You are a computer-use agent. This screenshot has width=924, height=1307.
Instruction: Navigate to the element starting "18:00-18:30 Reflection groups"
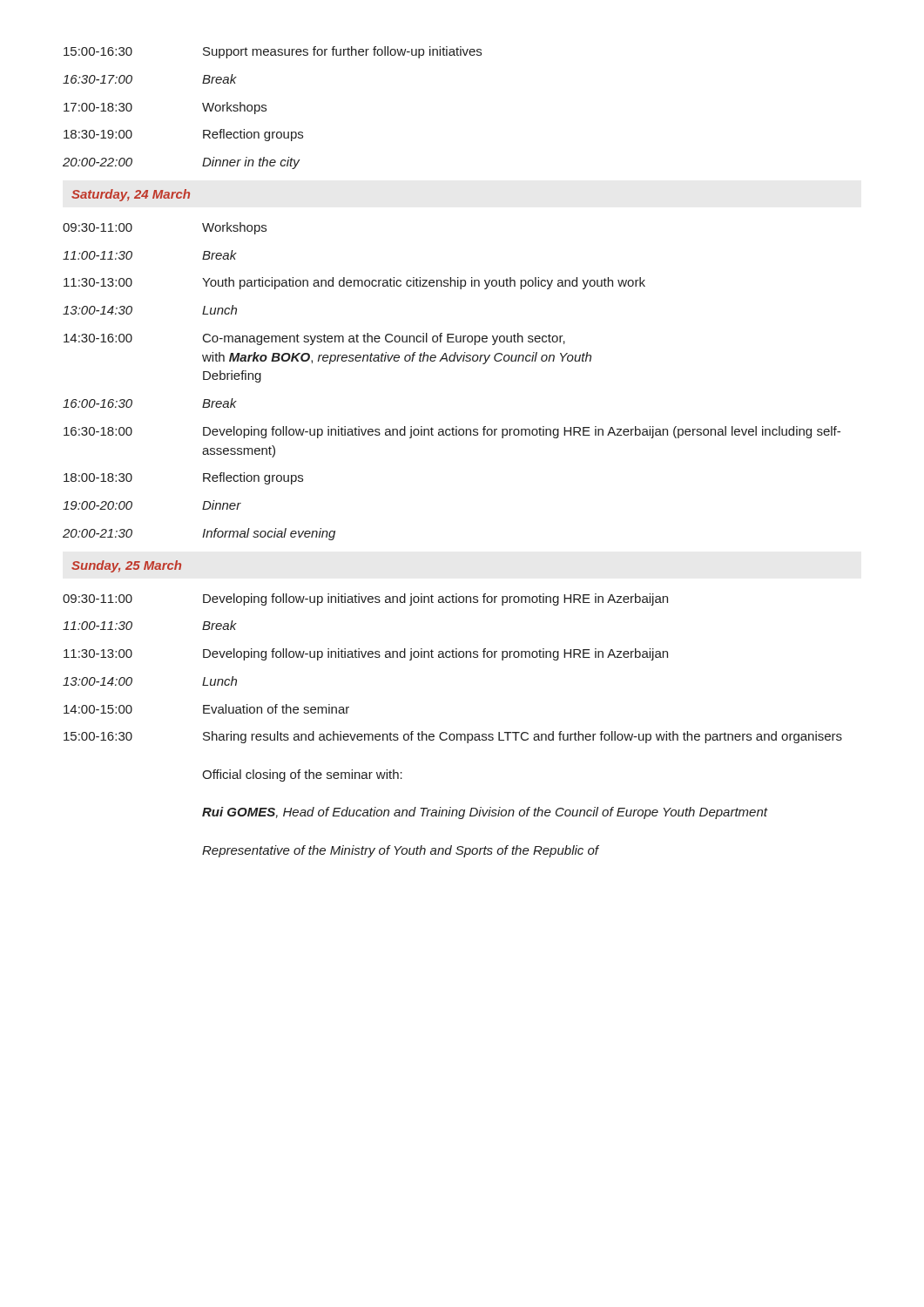coord(103,478)
